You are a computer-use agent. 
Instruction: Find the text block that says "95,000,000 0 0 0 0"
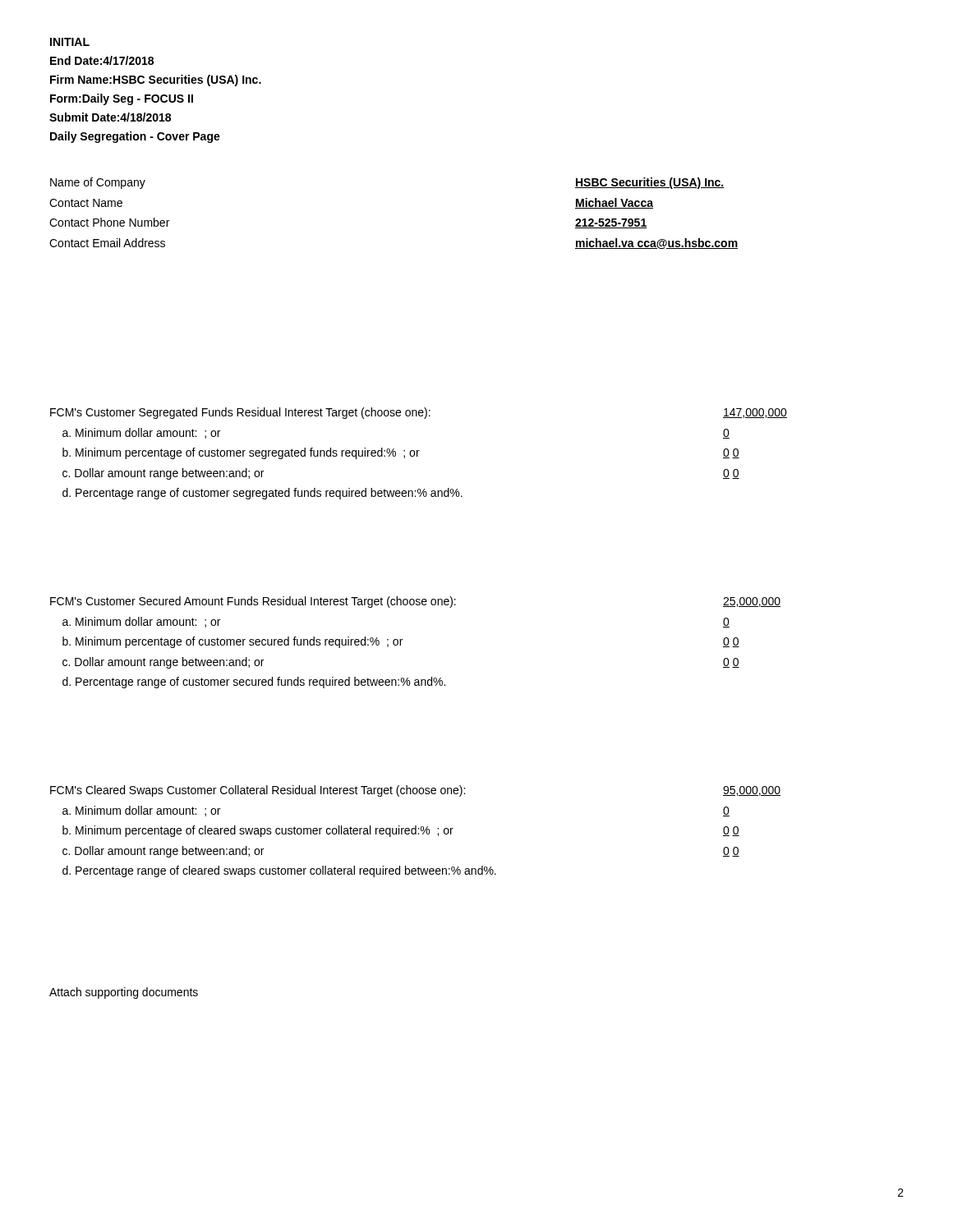pos(752,791)
